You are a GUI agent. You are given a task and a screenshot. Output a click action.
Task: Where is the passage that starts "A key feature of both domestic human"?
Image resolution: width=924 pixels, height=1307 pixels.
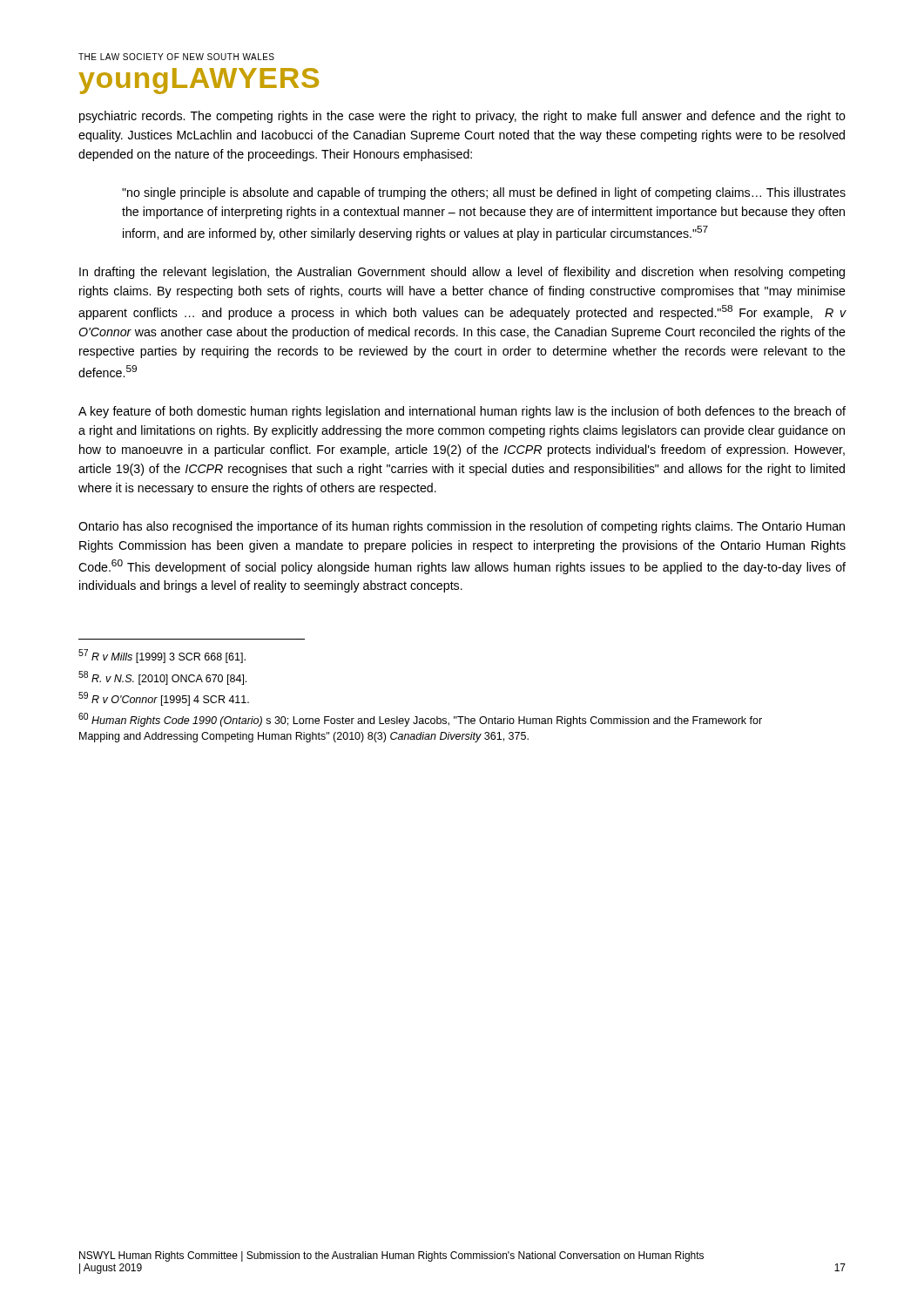[462, 449]
